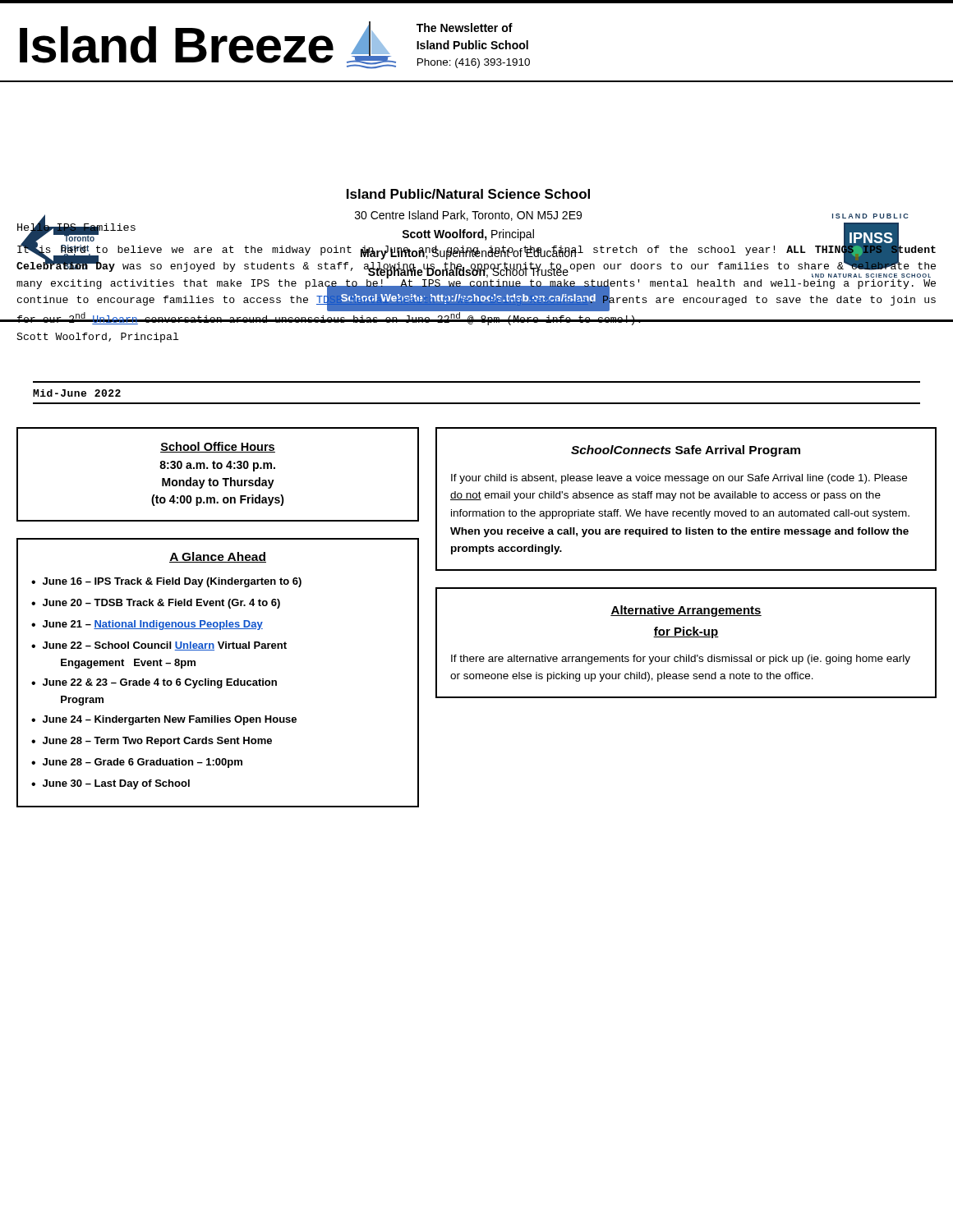Click on the list item containing "June 20 –"
953x1232 pixels.
(161, 603)
